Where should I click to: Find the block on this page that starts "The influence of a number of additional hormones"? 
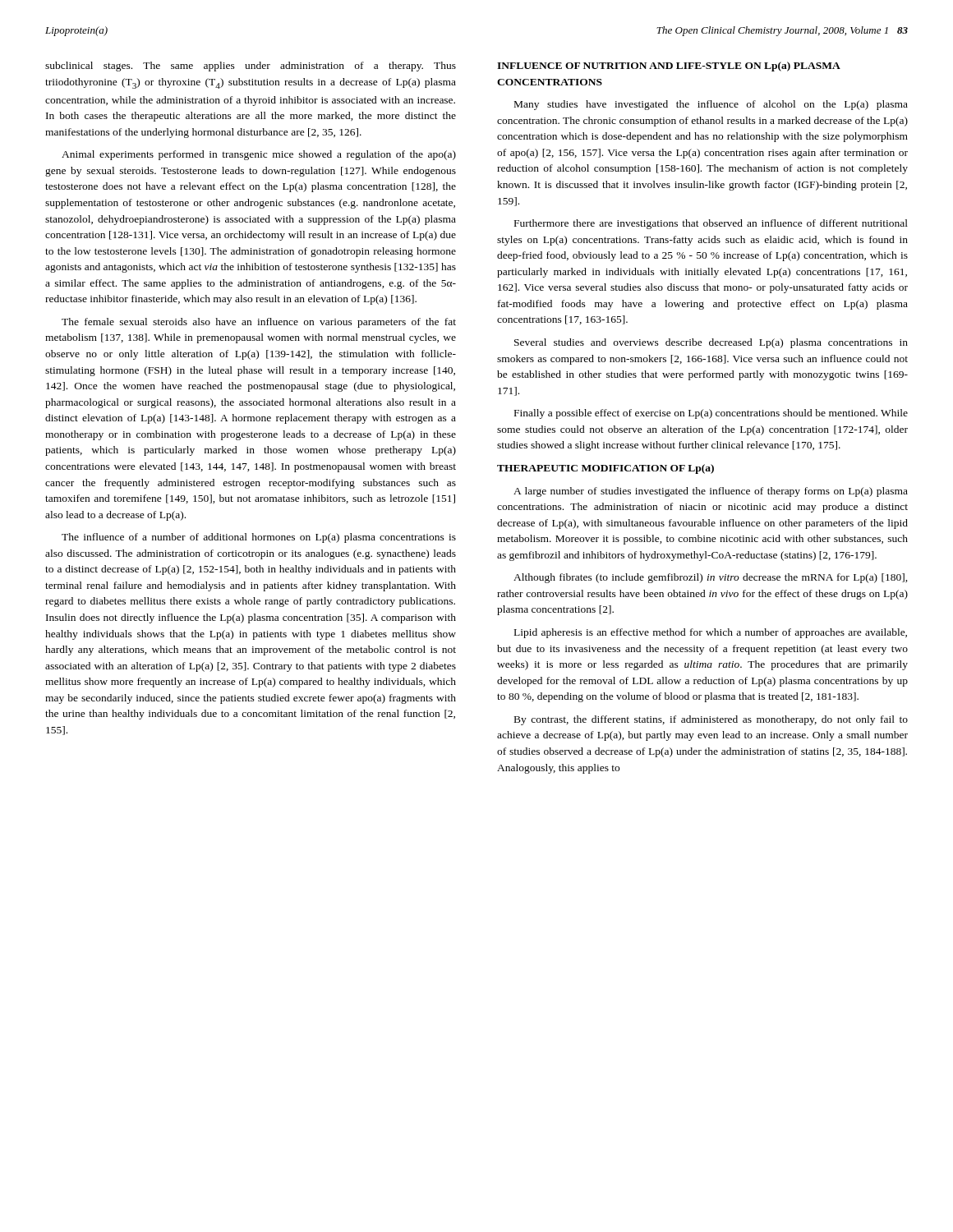pyautogui.click(x=251, y=634)
